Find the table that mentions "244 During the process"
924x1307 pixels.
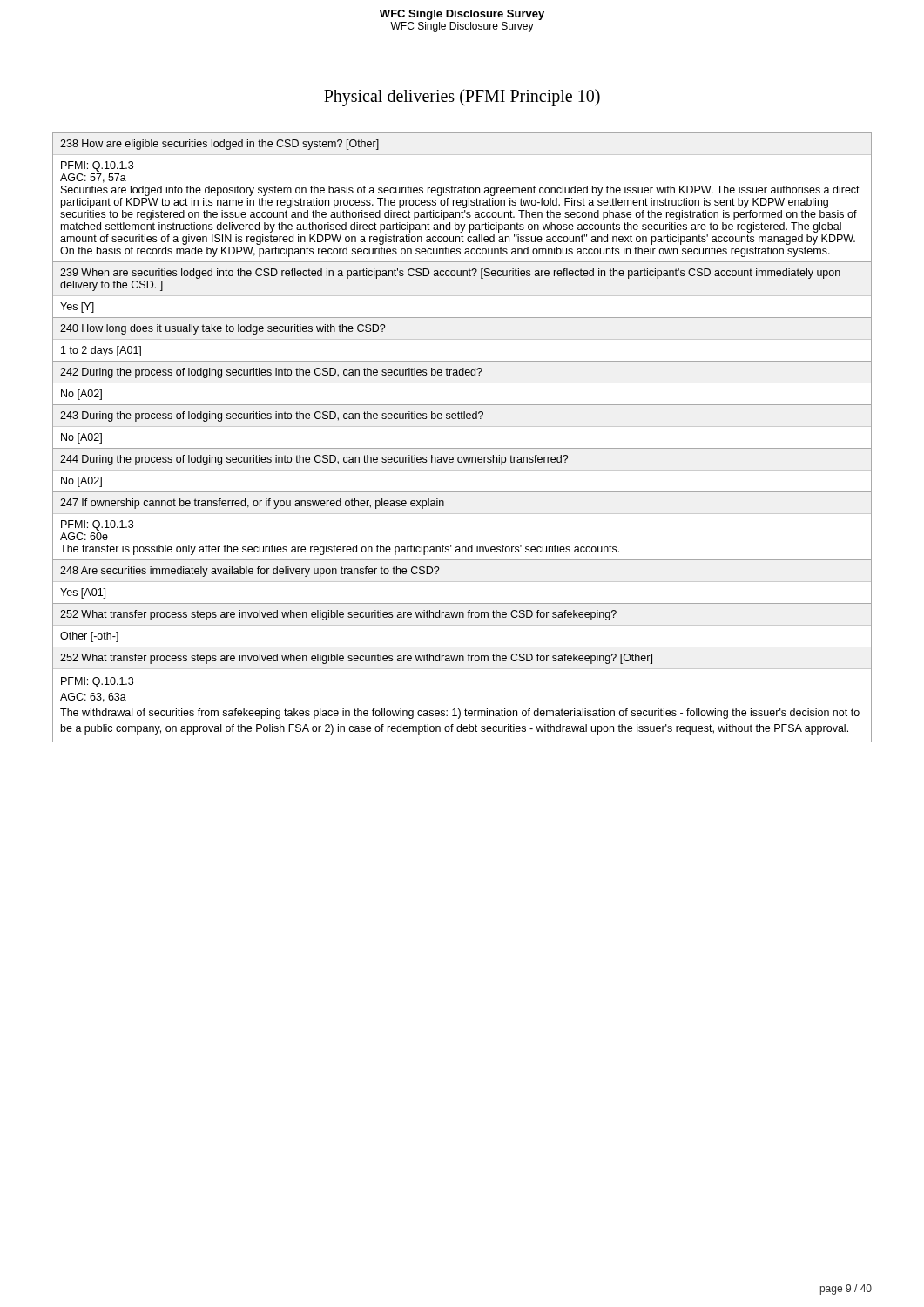(x=462, y=471)
